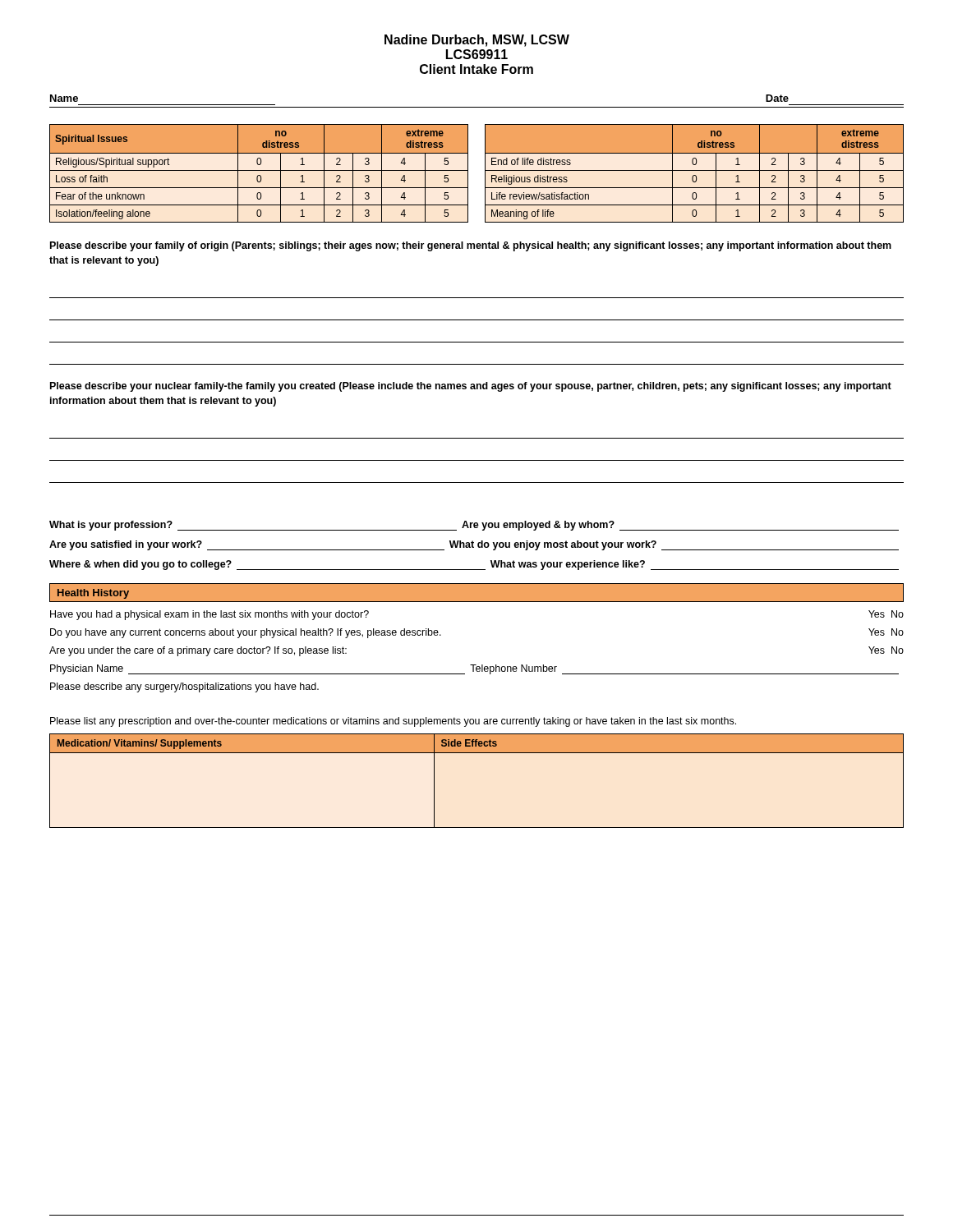Image resolution: width=953 pixels, height=1232 pixels.
Task: Find the table that mentions "no distress"
Action: click(476, 173)
